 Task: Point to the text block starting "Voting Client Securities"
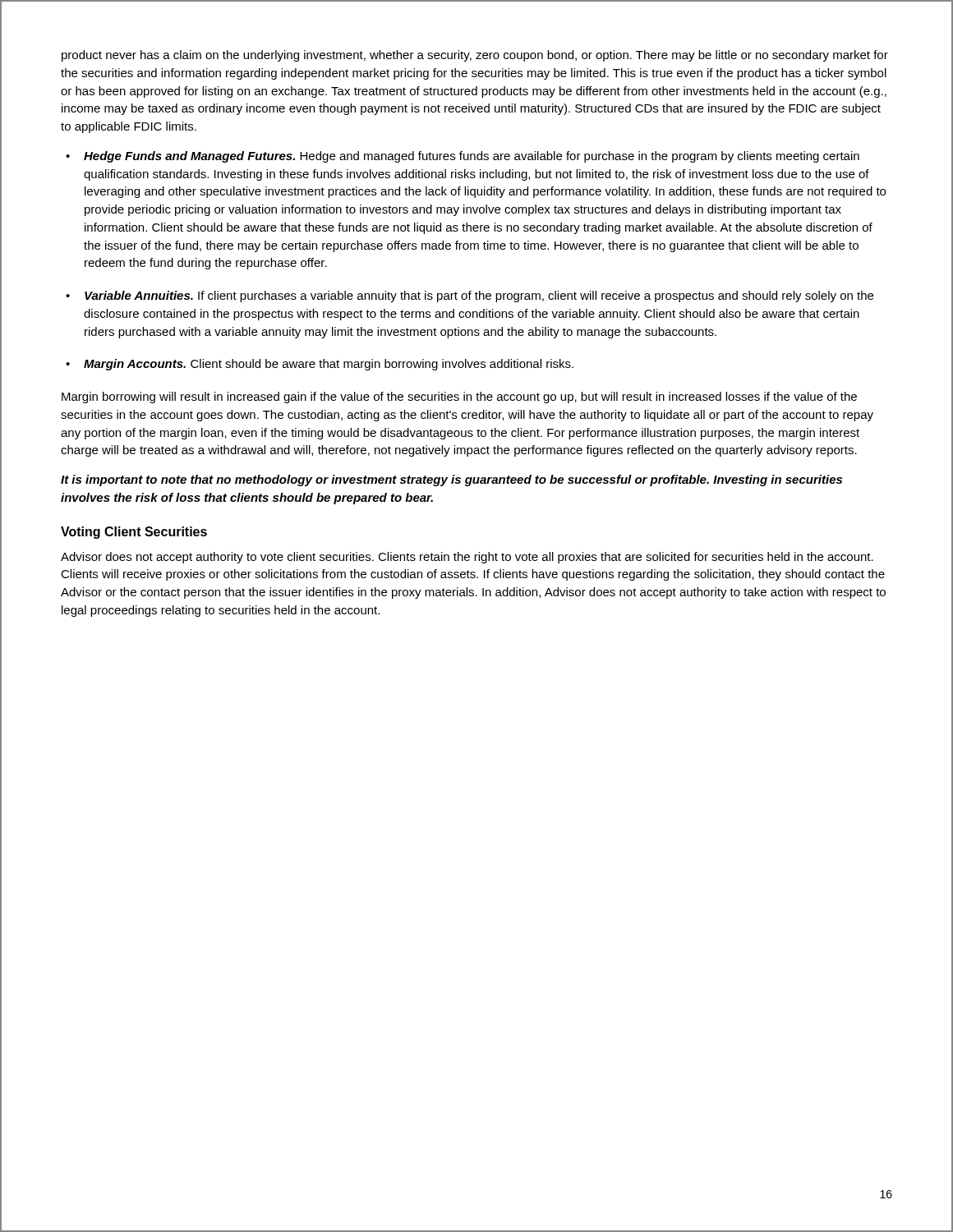(x=134, y=531)
